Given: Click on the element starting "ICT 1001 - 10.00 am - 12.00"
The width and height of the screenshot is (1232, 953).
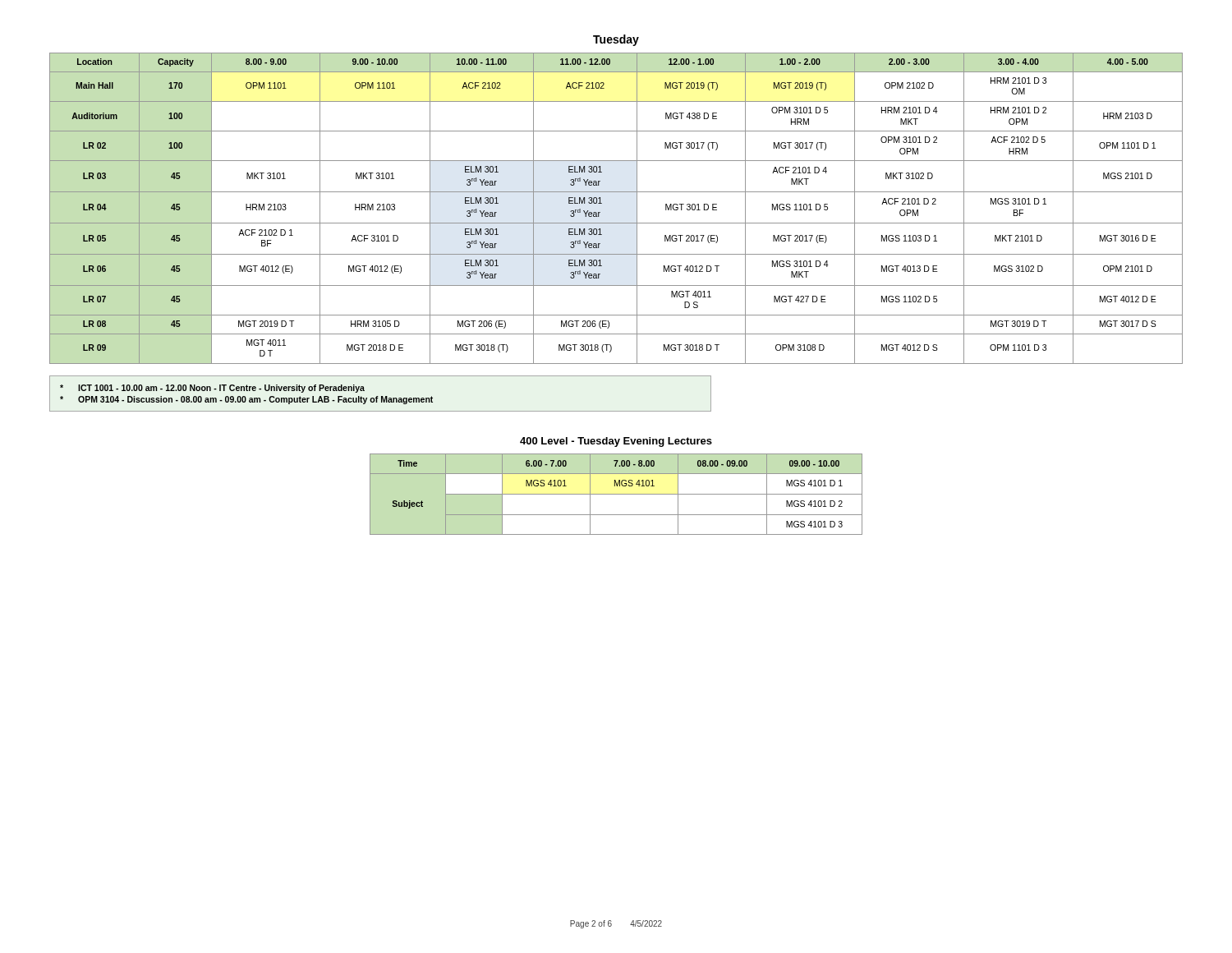Looking at the screenshot, I should pos(380,393).
